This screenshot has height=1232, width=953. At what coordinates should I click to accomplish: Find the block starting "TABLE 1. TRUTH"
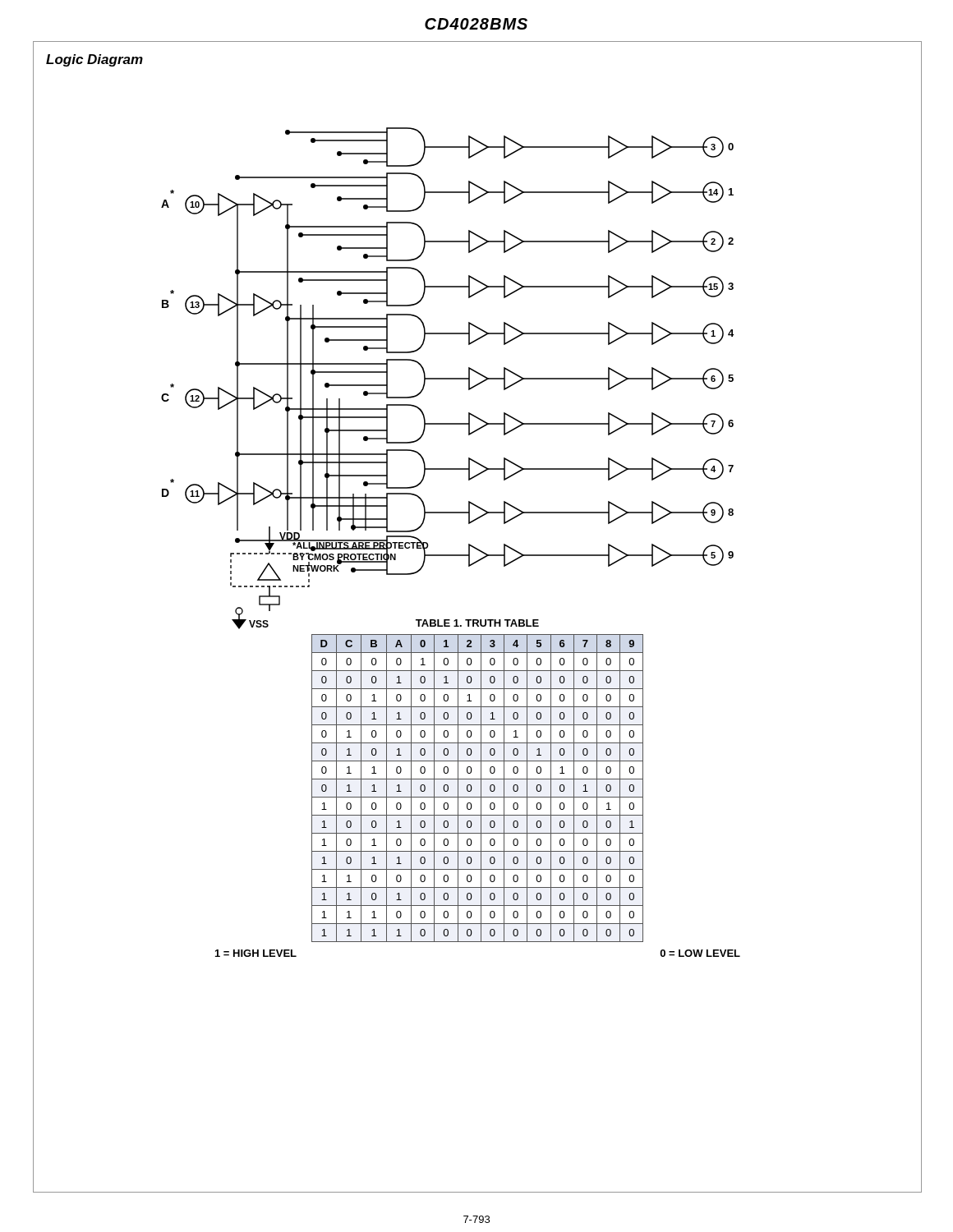coord(477,623)
